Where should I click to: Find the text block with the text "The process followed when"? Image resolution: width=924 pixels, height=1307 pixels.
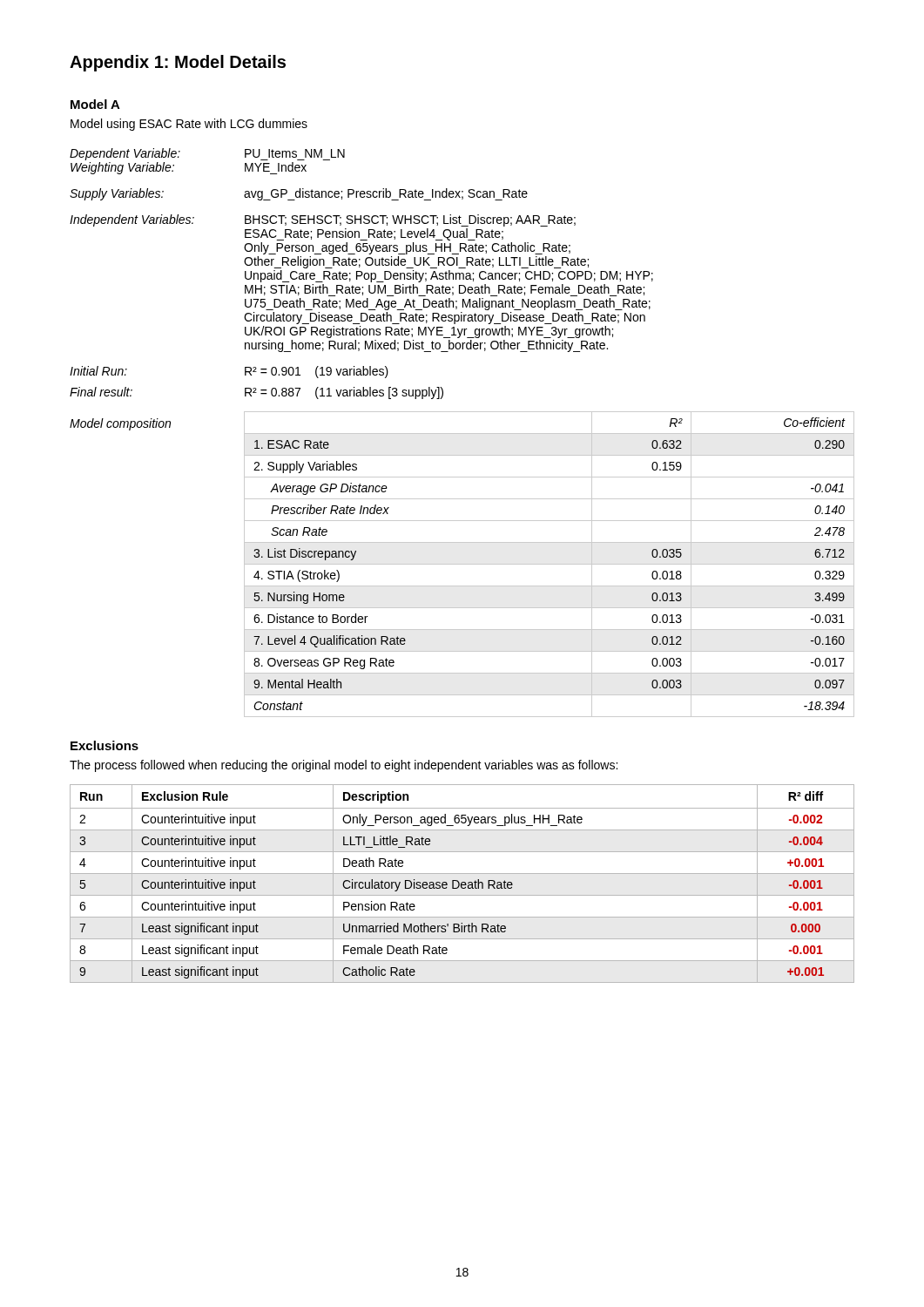tap(462, 765)
